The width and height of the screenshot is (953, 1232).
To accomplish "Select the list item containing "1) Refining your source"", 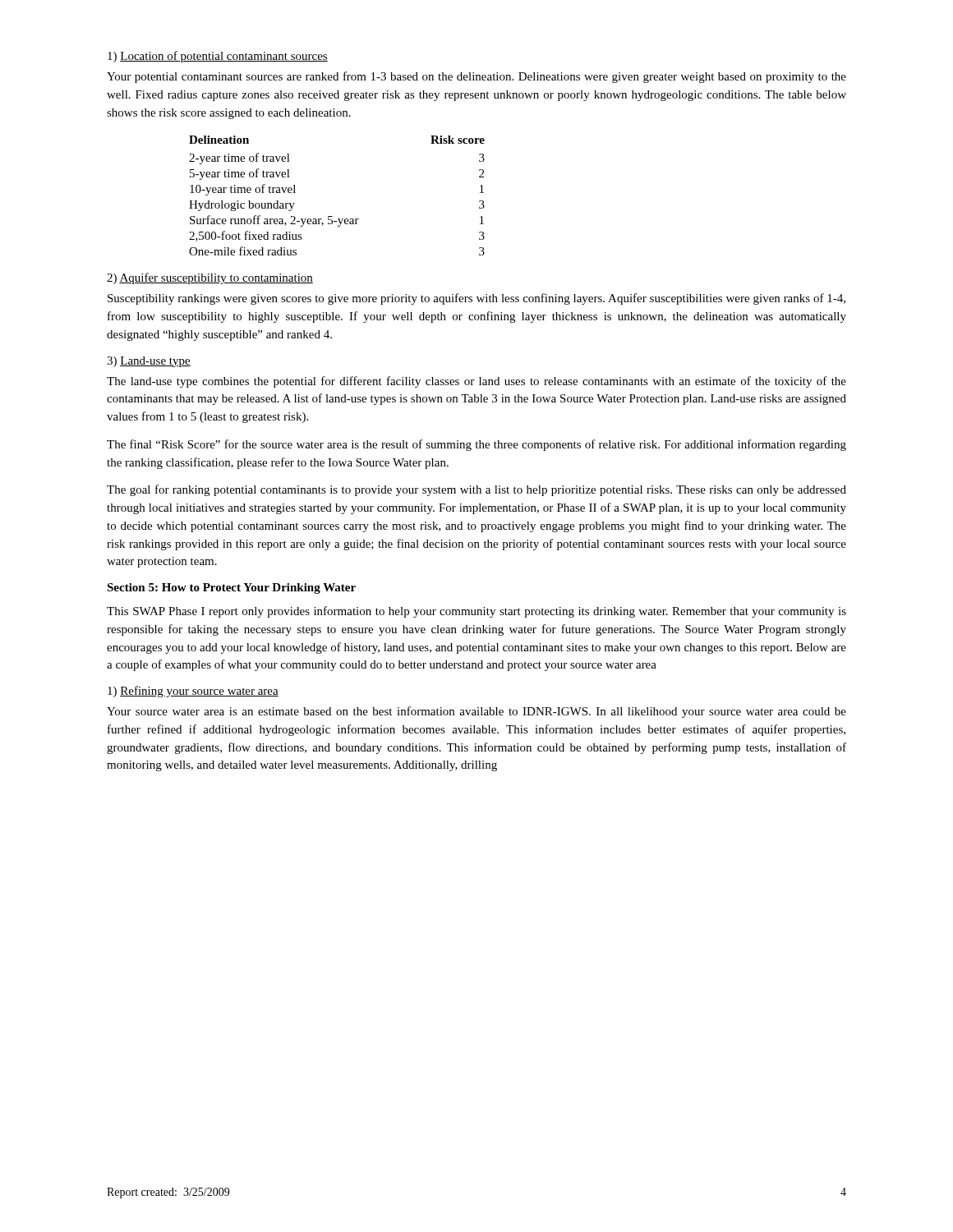I will pyautogui.click(x=193, y=691).
